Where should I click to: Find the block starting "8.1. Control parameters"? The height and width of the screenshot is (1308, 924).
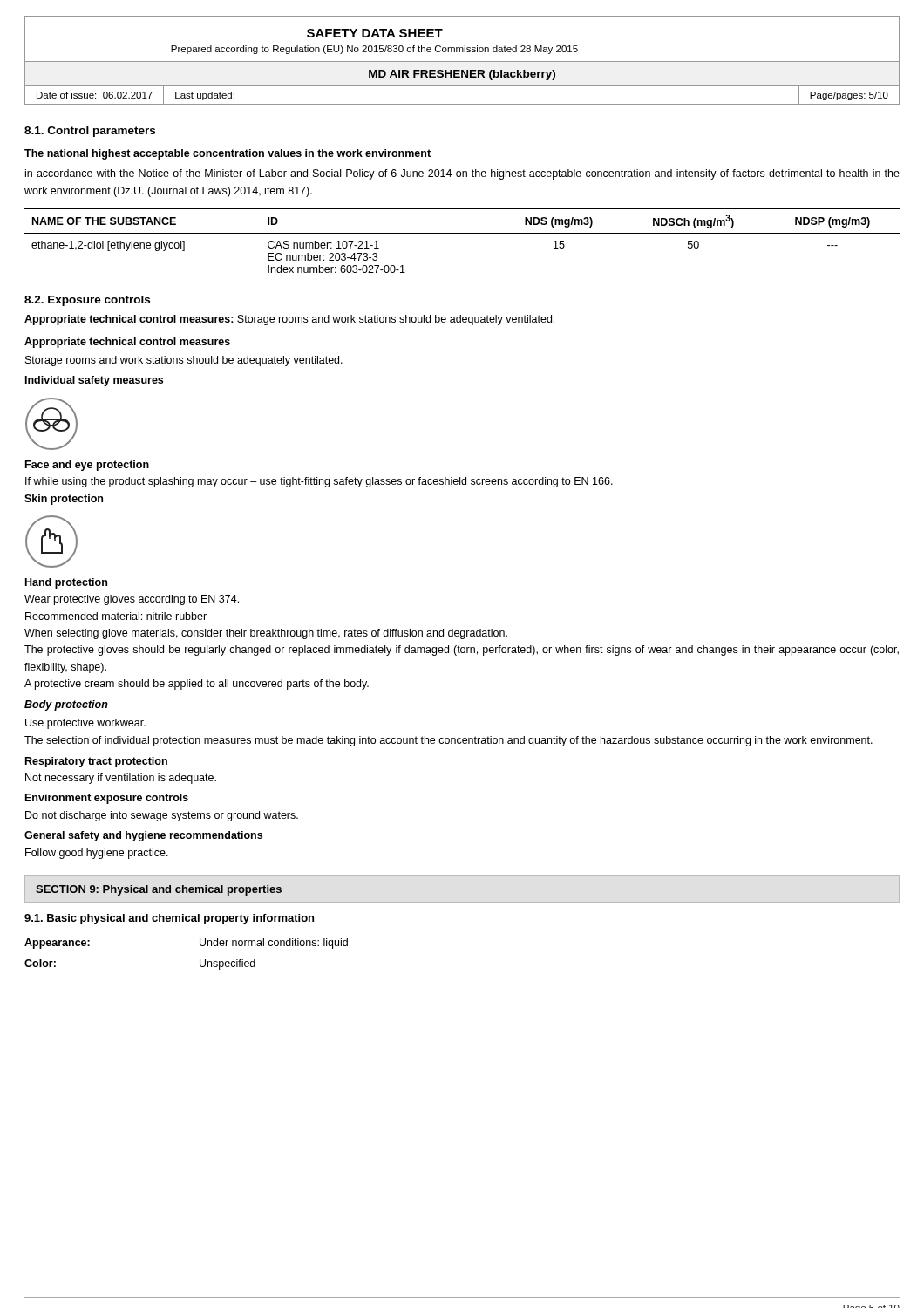pos(90,130)
